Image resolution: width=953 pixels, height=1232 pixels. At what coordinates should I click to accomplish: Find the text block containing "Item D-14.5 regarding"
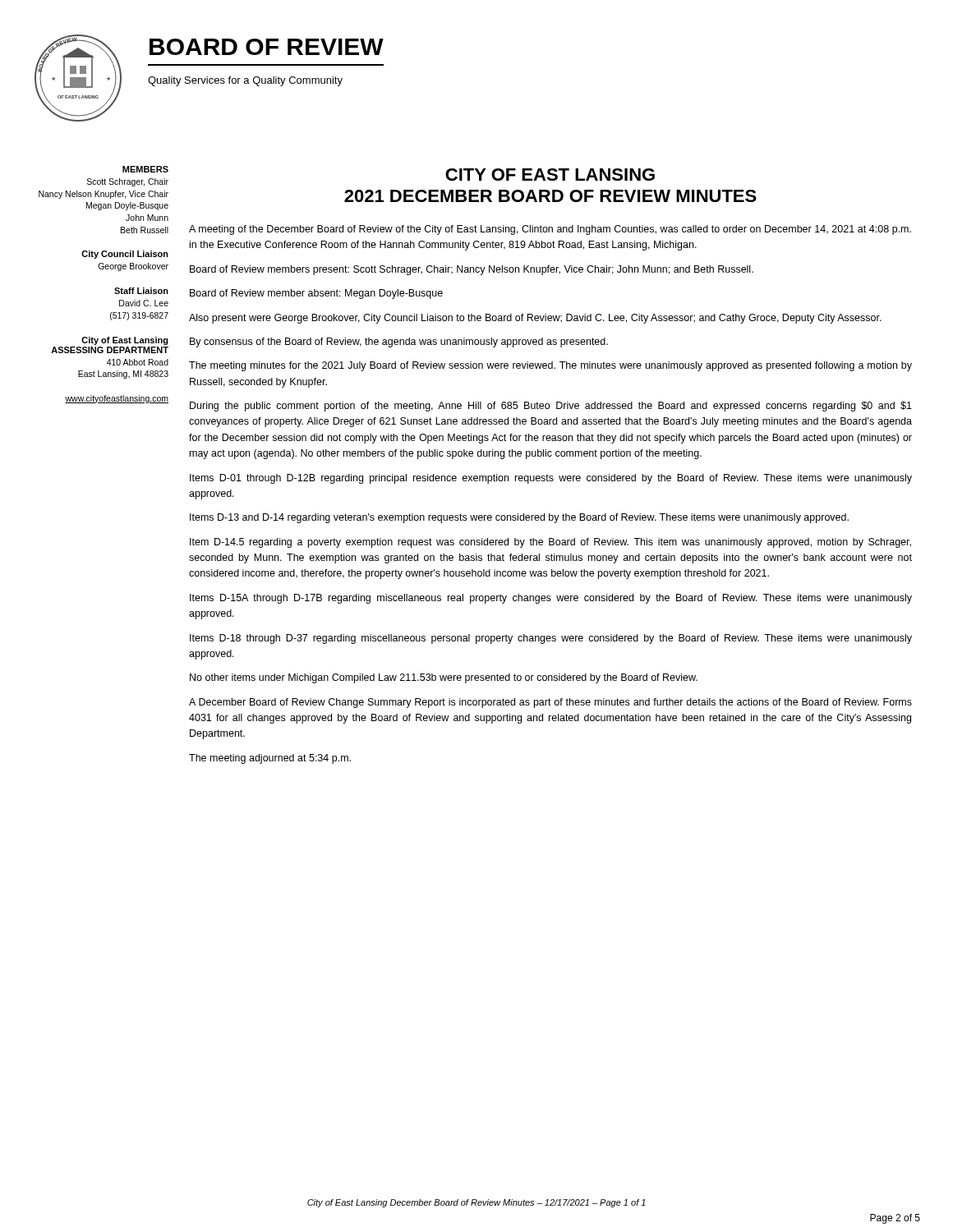[550, 558]
